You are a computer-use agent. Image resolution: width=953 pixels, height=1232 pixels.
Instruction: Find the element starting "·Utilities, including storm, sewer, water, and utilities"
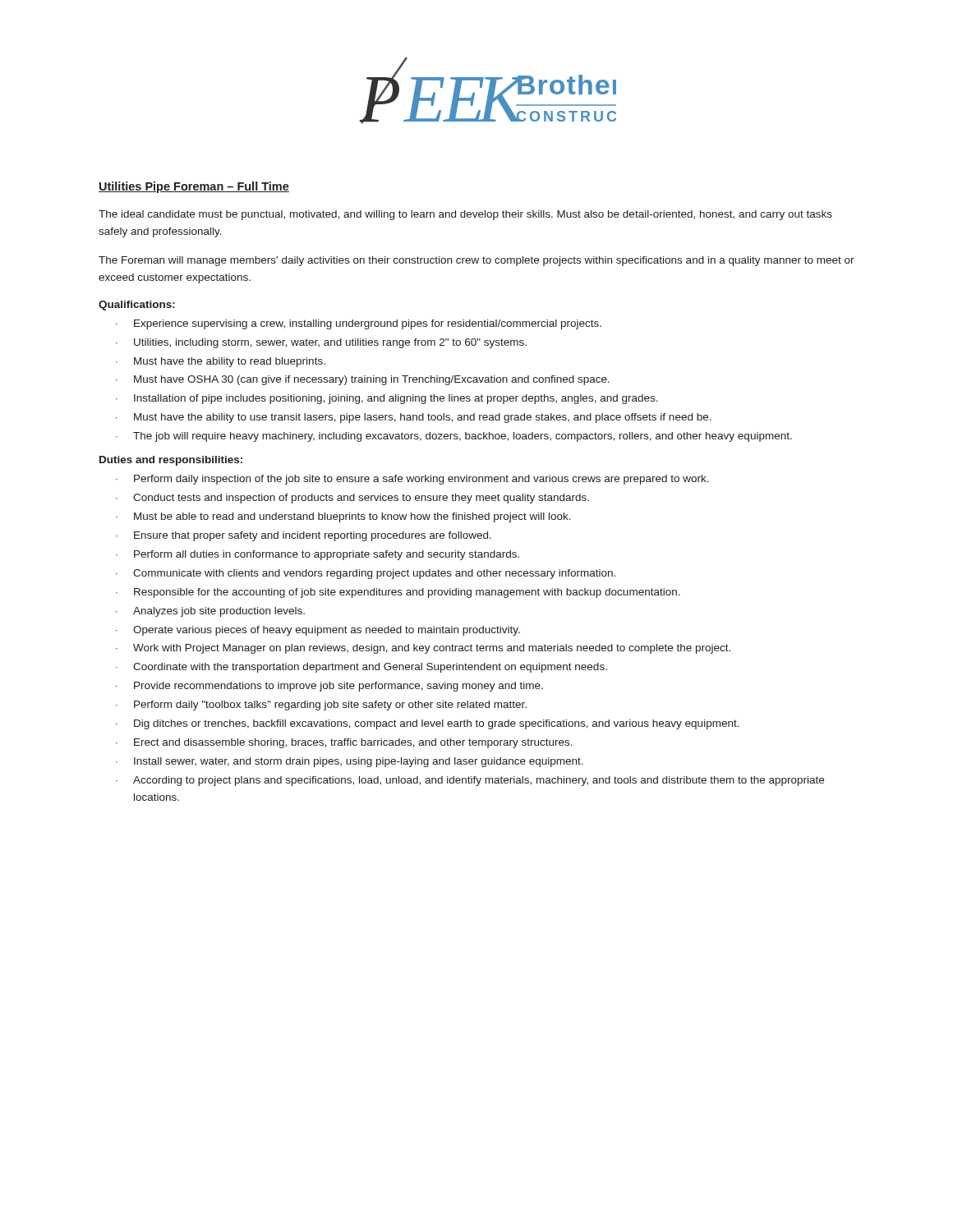pos(485,343)
